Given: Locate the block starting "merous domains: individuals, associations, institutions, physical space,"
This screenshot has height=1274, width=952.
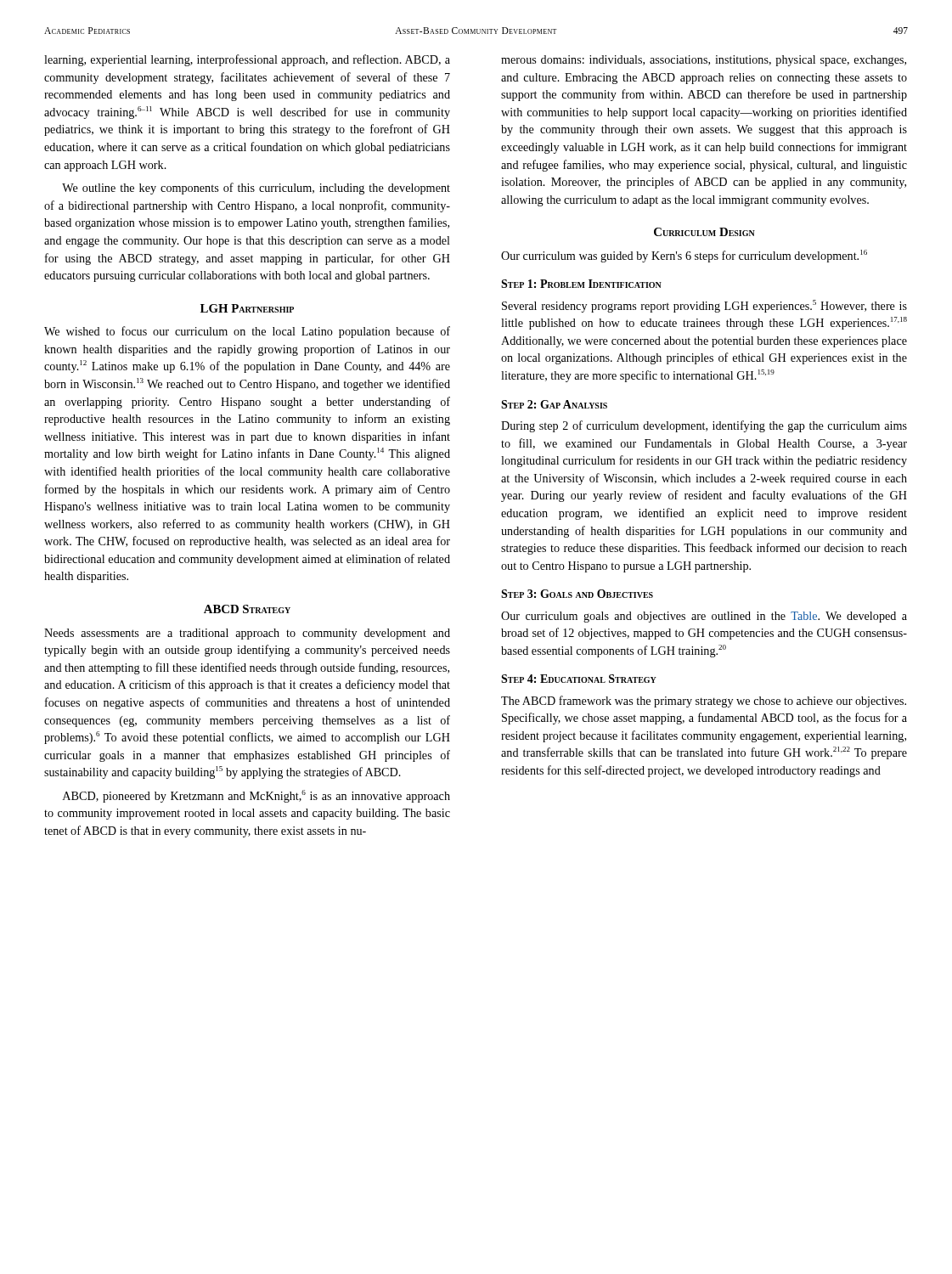Looking at the screenshot, I should click(704, 130).
